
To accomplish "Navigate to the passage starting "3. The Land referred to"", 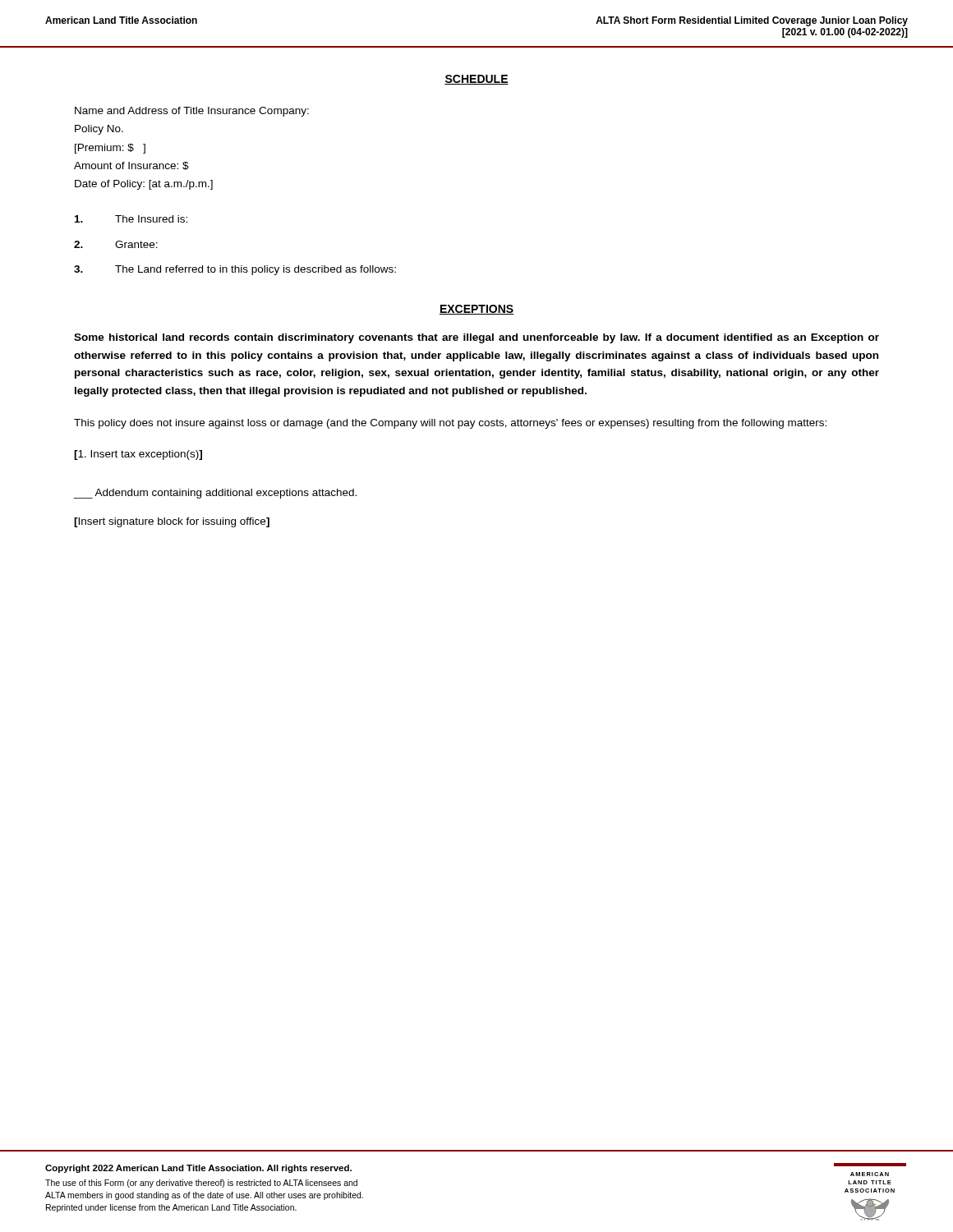I will click(235, 270).
